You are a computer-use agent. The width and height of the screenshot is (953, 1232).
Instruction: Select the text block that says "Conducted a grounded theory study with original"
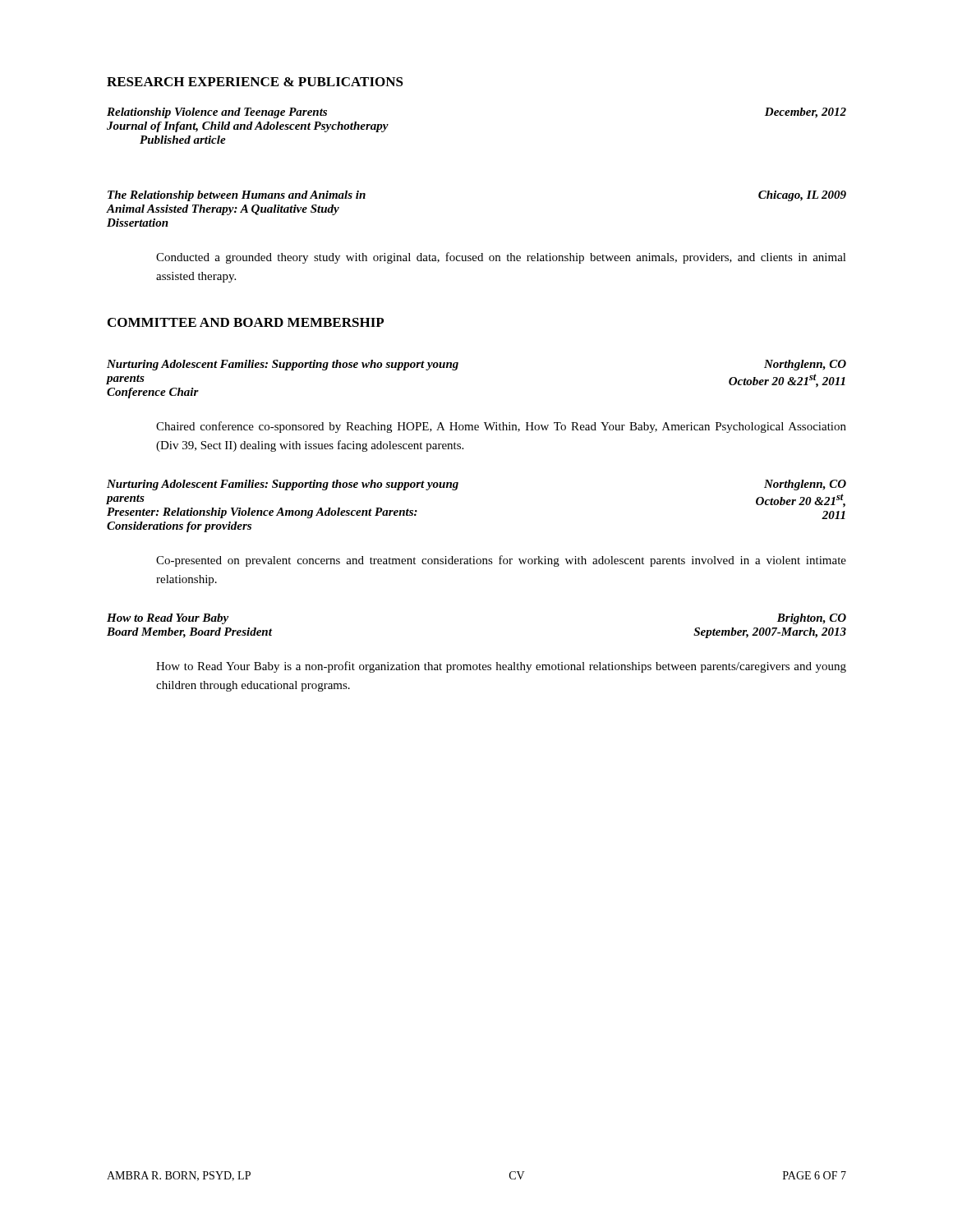pyautogui.click(x=501, y=266)
